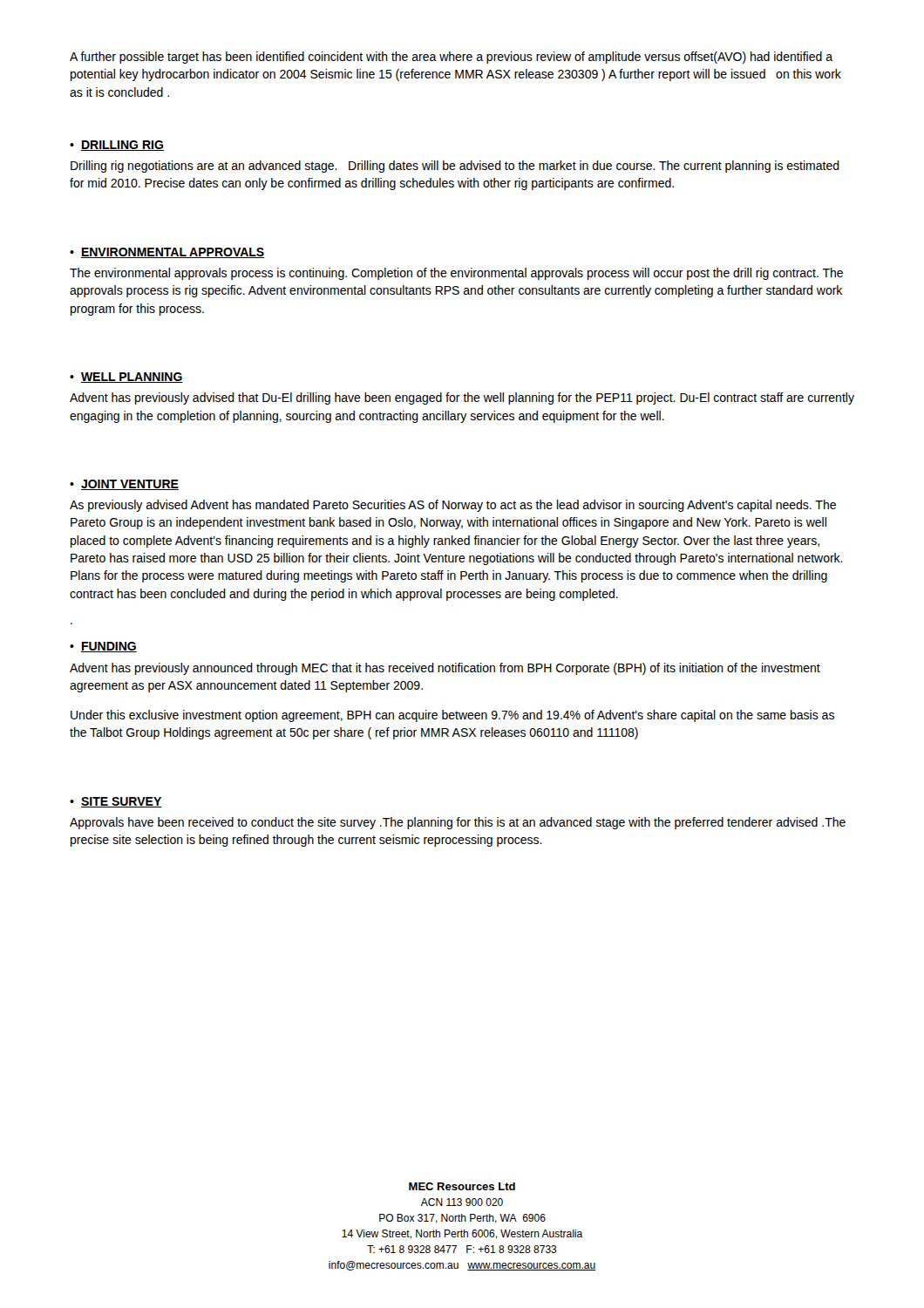Screen dimensions: 1308x924
Task: Find the passage starting "• ENVIRONMENTAL APPROVALS"
Action: (167, 252)
